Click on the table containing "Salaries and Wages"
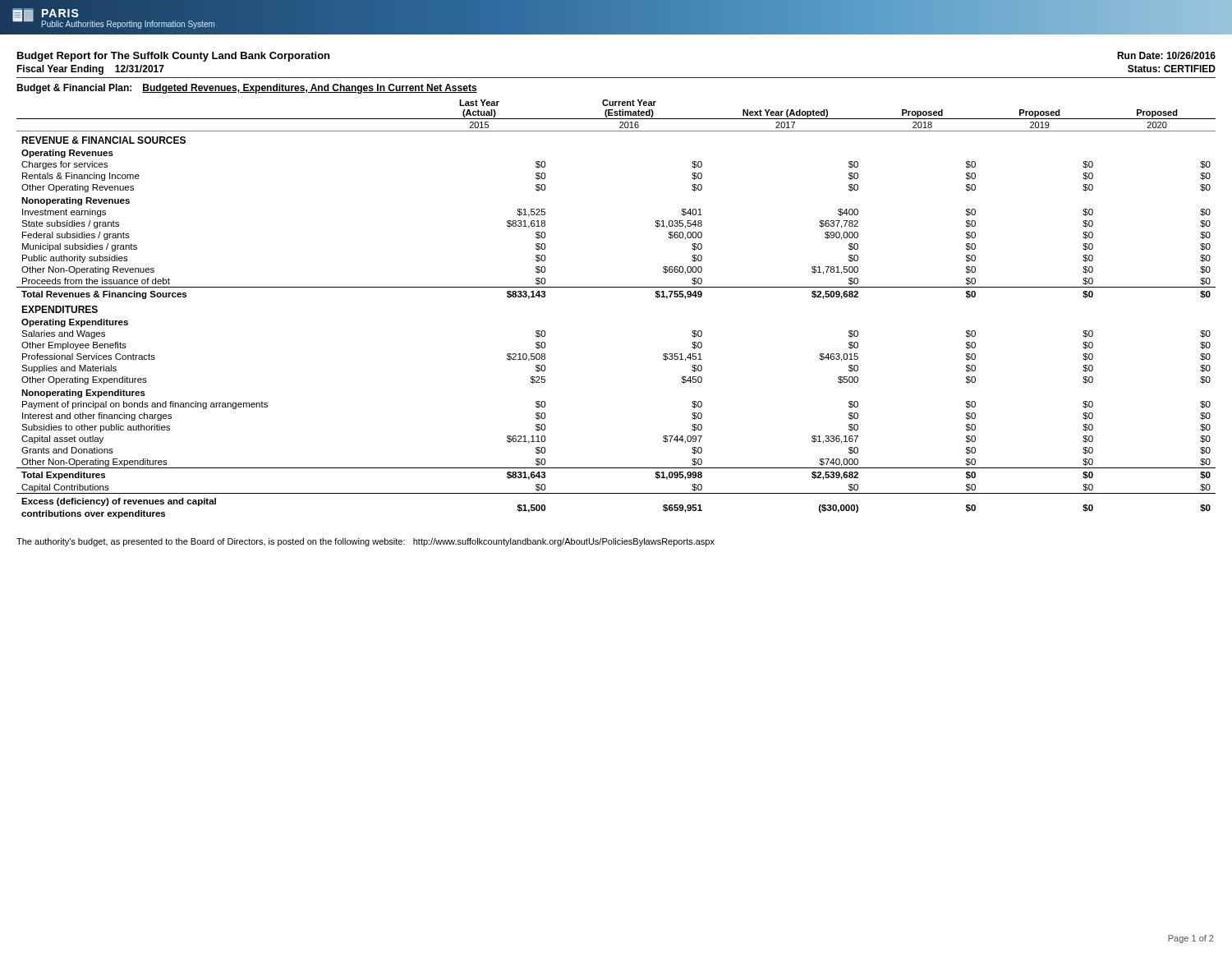 pyautogui.click(x=616, y=309)
